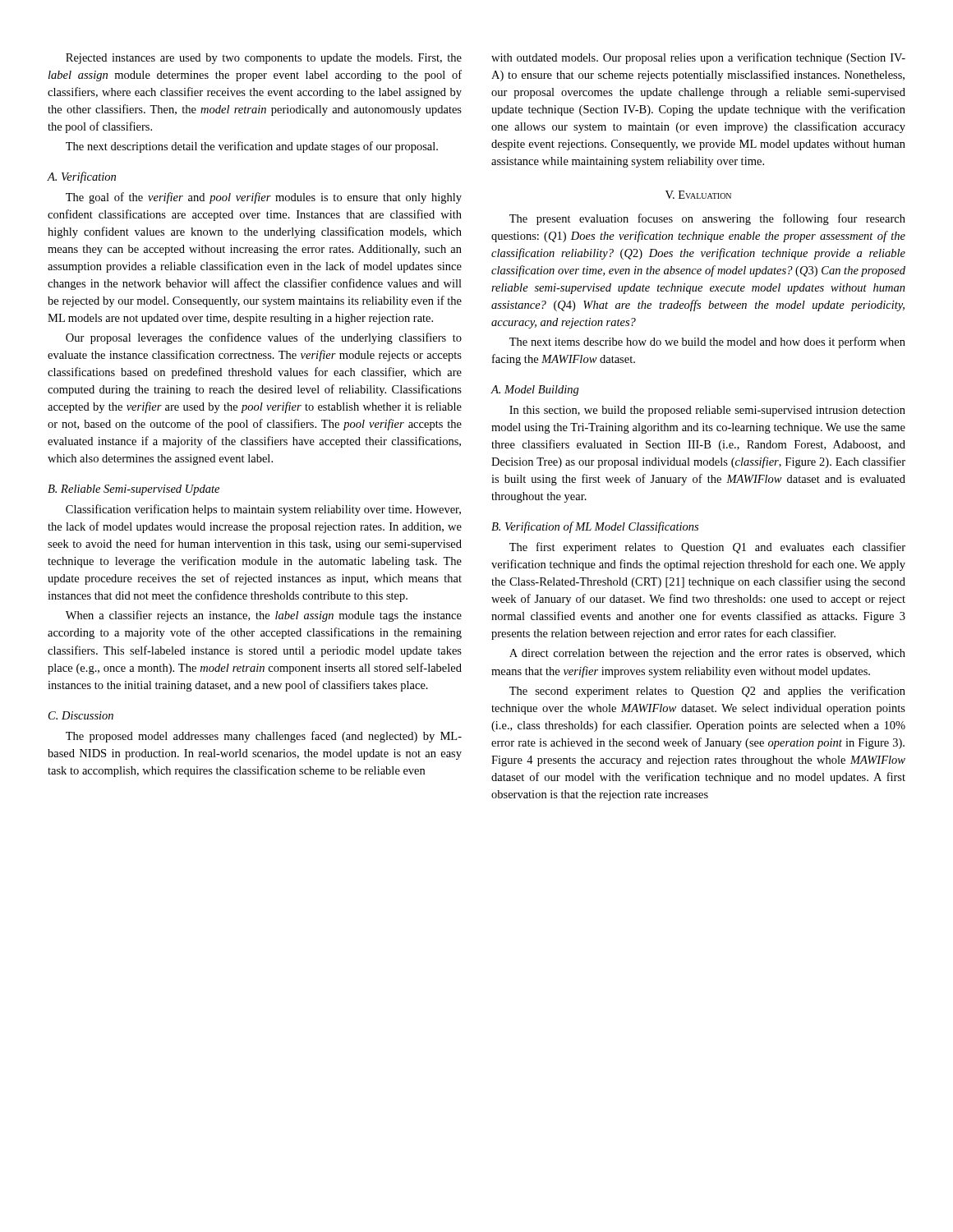Where is the passage that starts "with outdated models."?
The height and width of the screenshot is (1232, 953).
698,110
